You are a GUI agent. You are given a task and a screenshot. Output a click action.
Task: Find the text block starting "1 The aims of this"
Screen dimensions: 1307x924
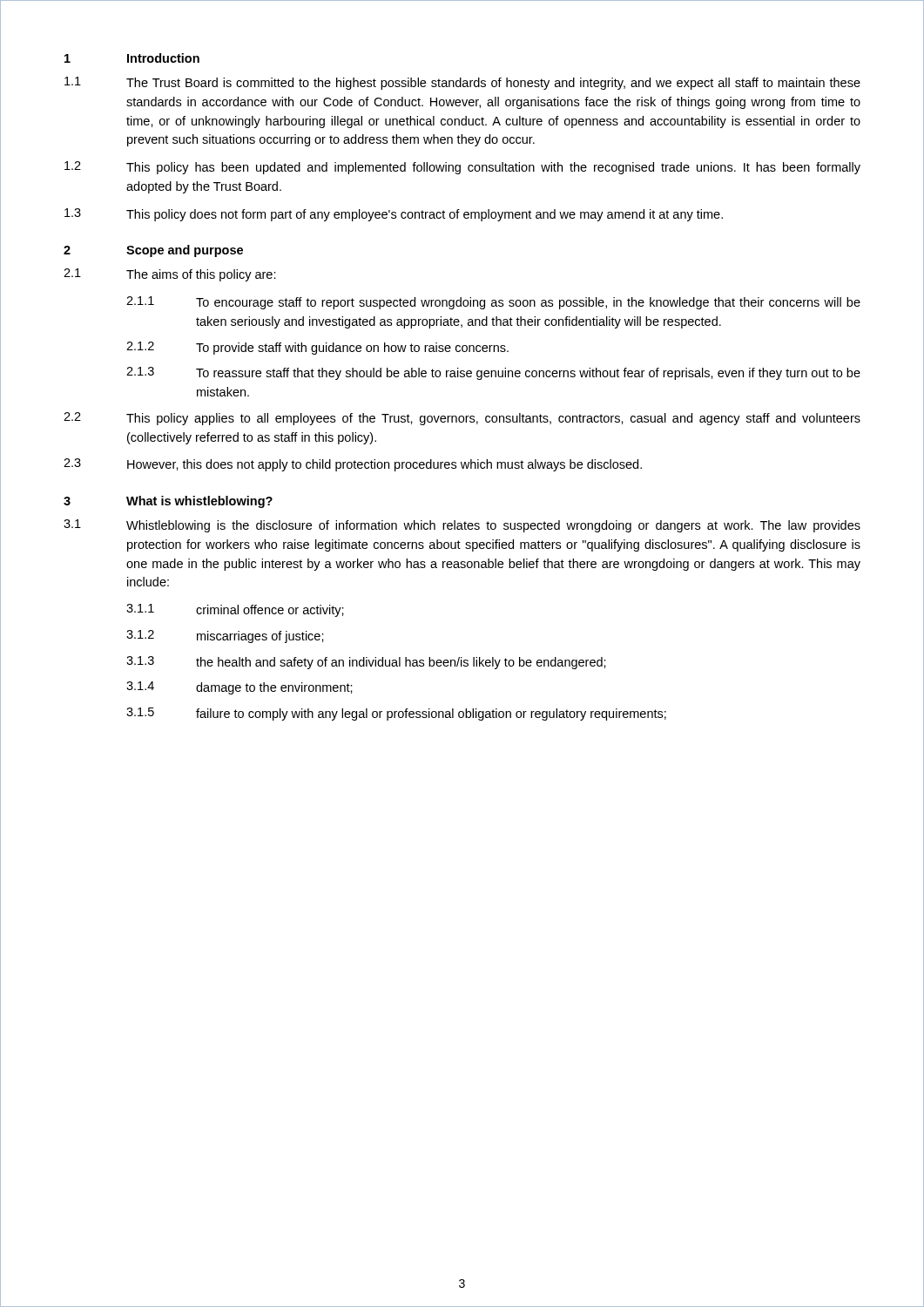(x=170, y=275)
